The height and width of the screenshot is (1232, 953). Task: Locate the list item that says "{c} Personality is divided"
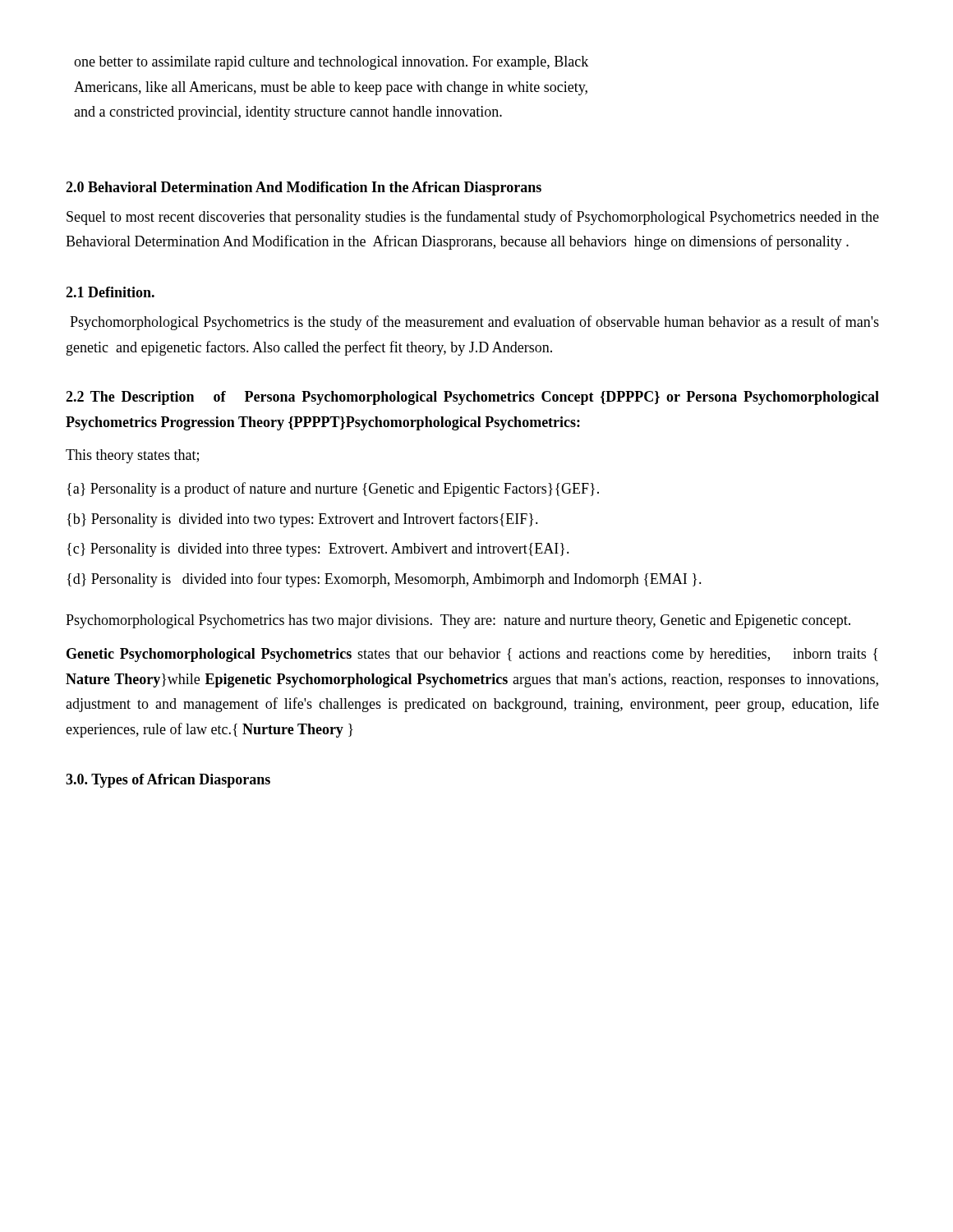pyautogui.click(x=318, y=549)
